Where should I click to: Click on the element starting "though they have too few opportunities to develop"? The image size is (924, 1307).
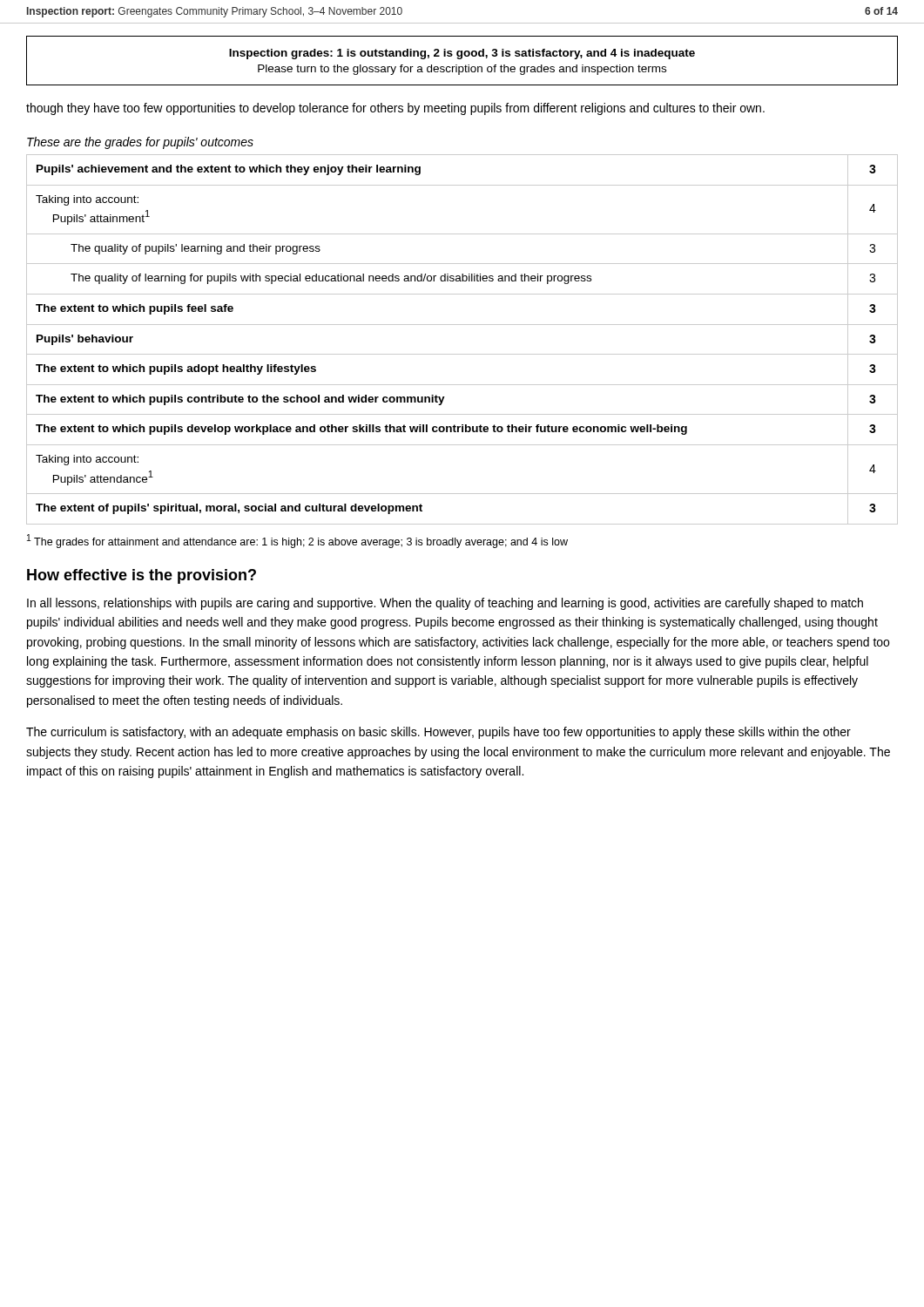396,108
